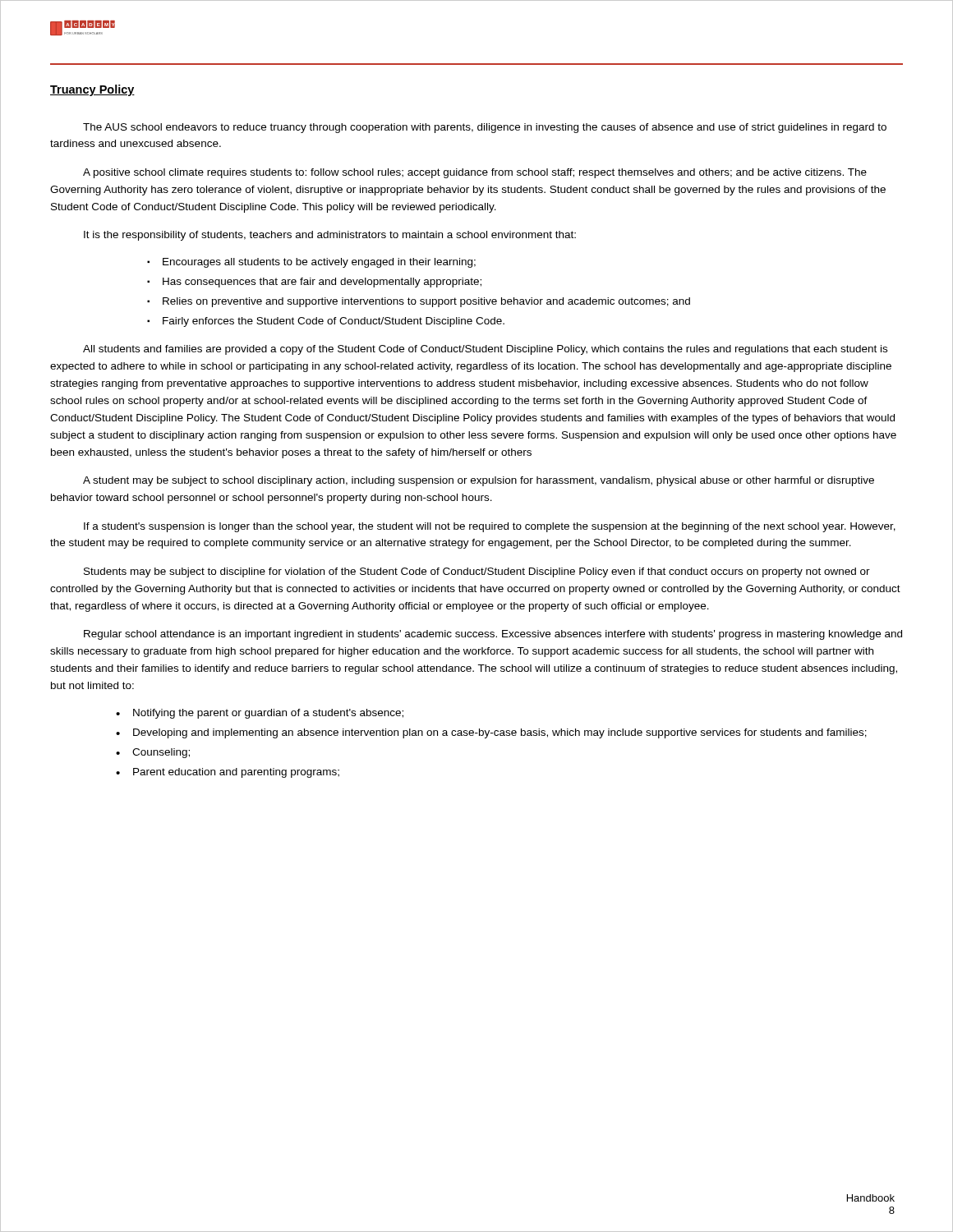Image resolution: width=953 pixels, height=1232 pixels.
Task: Click on the list item with the text "Has consequences that are fair and developmentally"
Action: pos(322,281)
